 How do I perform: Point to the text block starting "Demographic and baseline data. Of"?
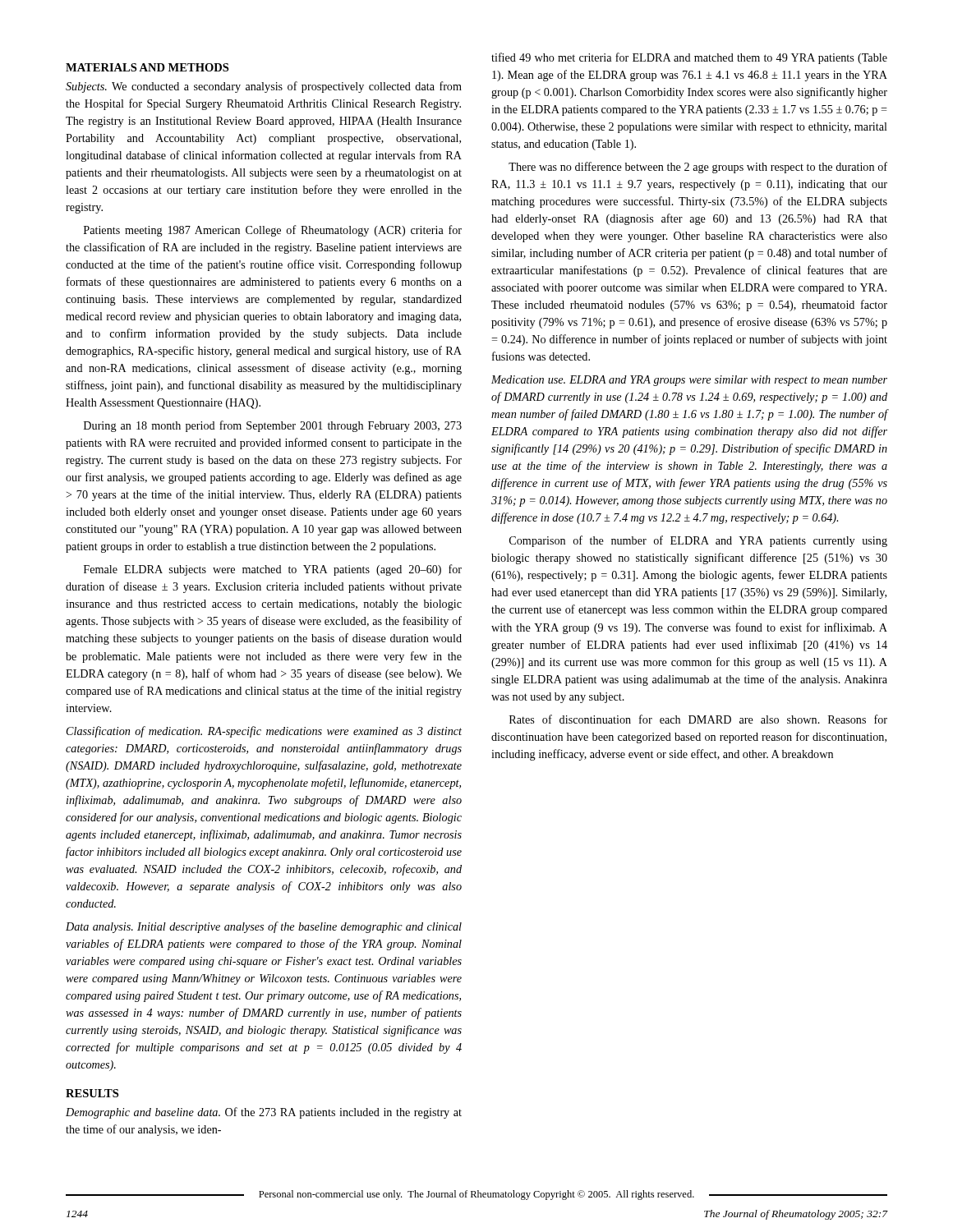(x=264, y=1121)
